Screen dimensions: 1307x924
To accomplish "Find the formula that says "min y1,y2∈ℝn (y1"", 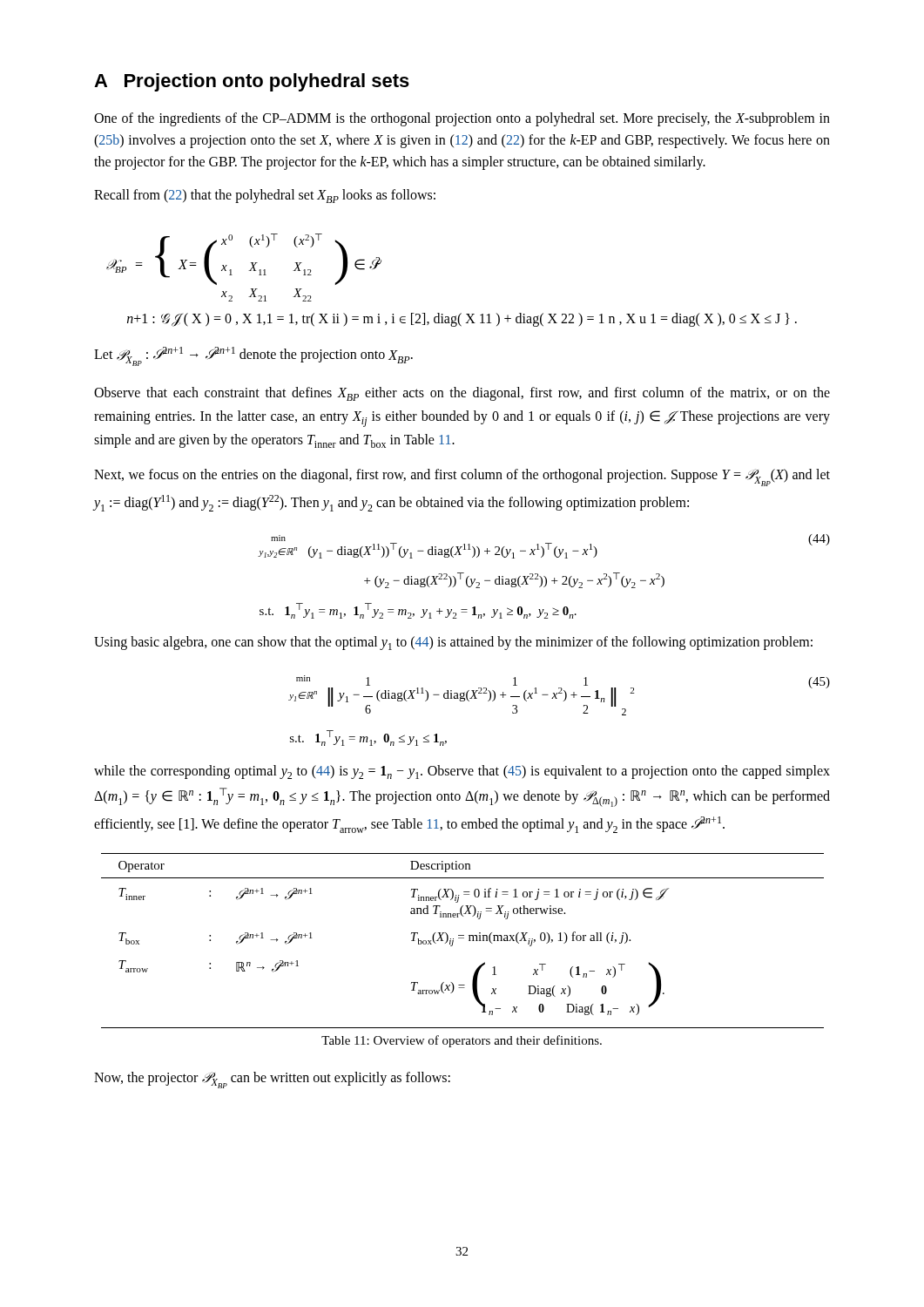I will [462, 577].
